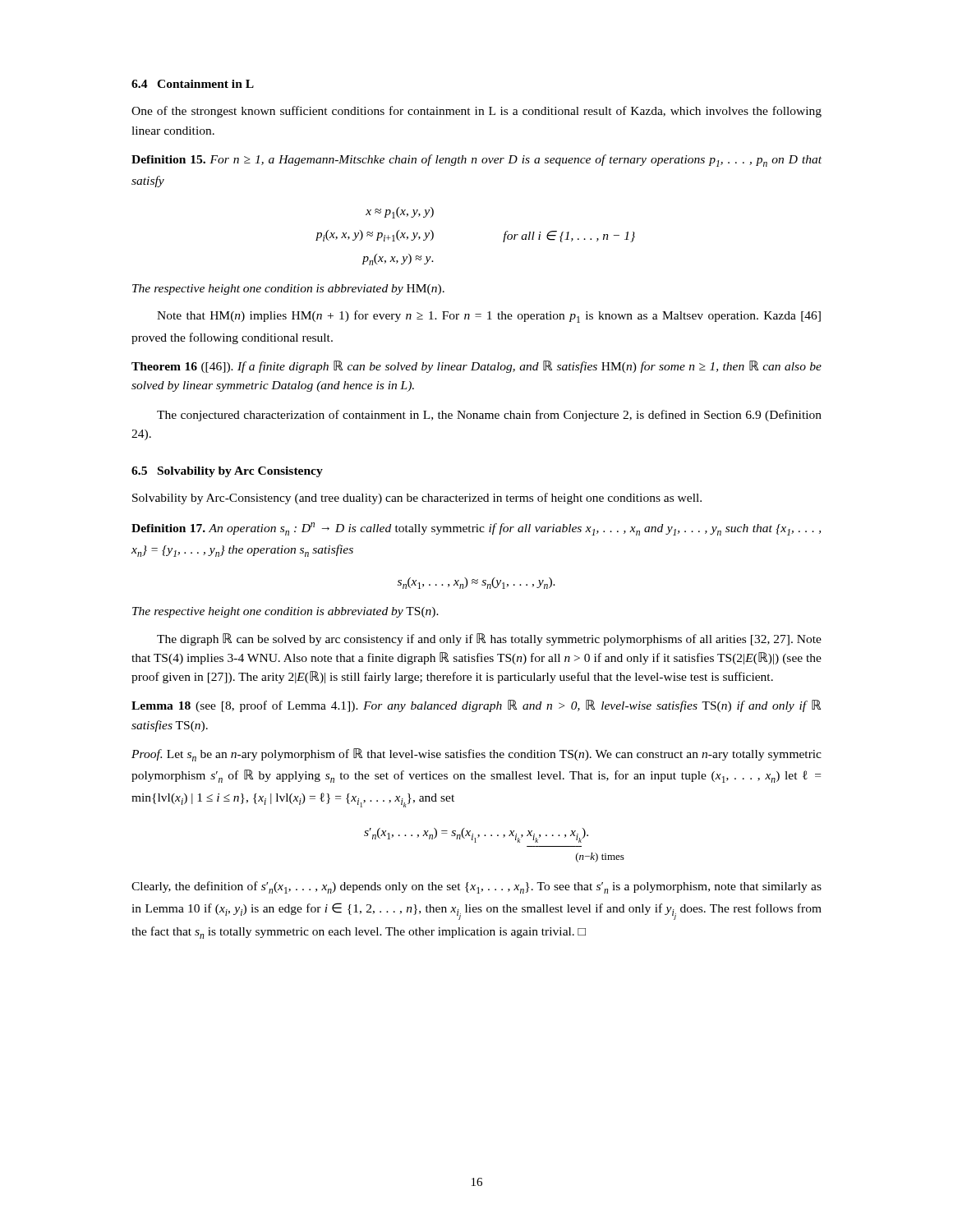953x1232 pixels.
Task: Select the text block that reads "Note that HM(n) implies"
Action: click(x=476, y=326)
